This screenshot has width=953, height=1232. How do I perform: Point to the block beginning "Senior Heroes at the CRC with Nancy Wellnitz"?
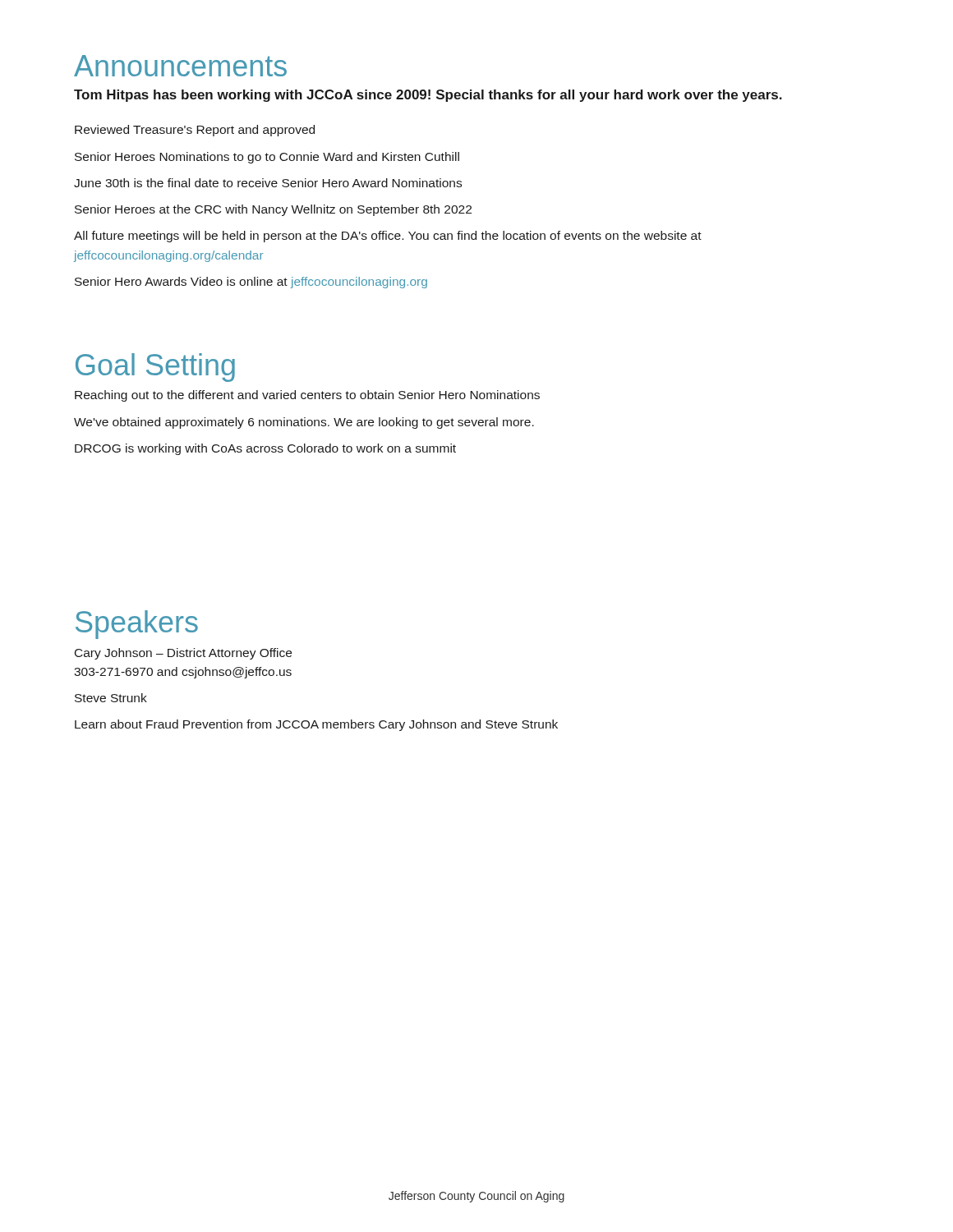coord(476,209)
